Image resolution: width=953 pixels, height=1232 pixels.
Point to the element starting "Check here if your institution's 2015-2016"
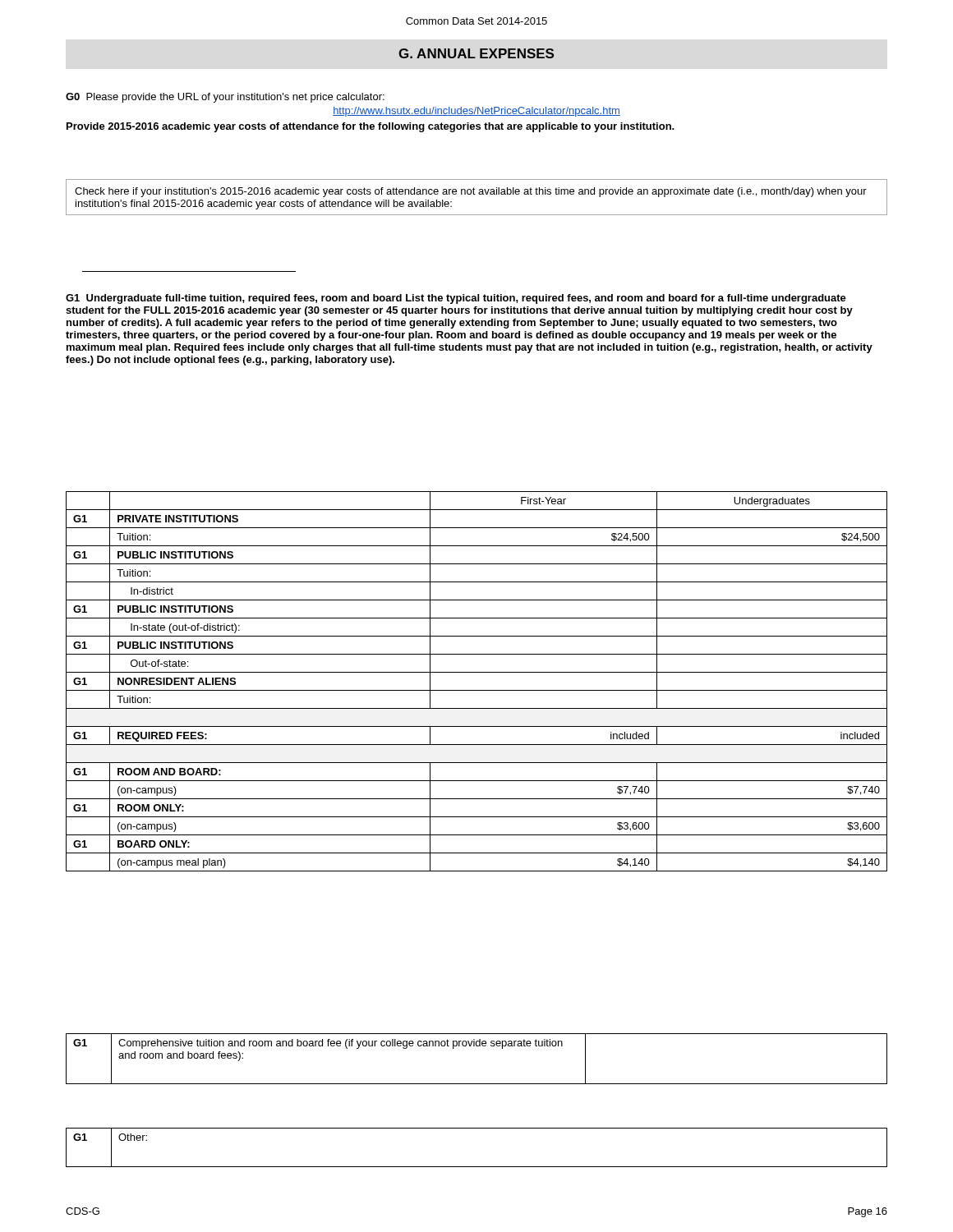click(471, 197)
